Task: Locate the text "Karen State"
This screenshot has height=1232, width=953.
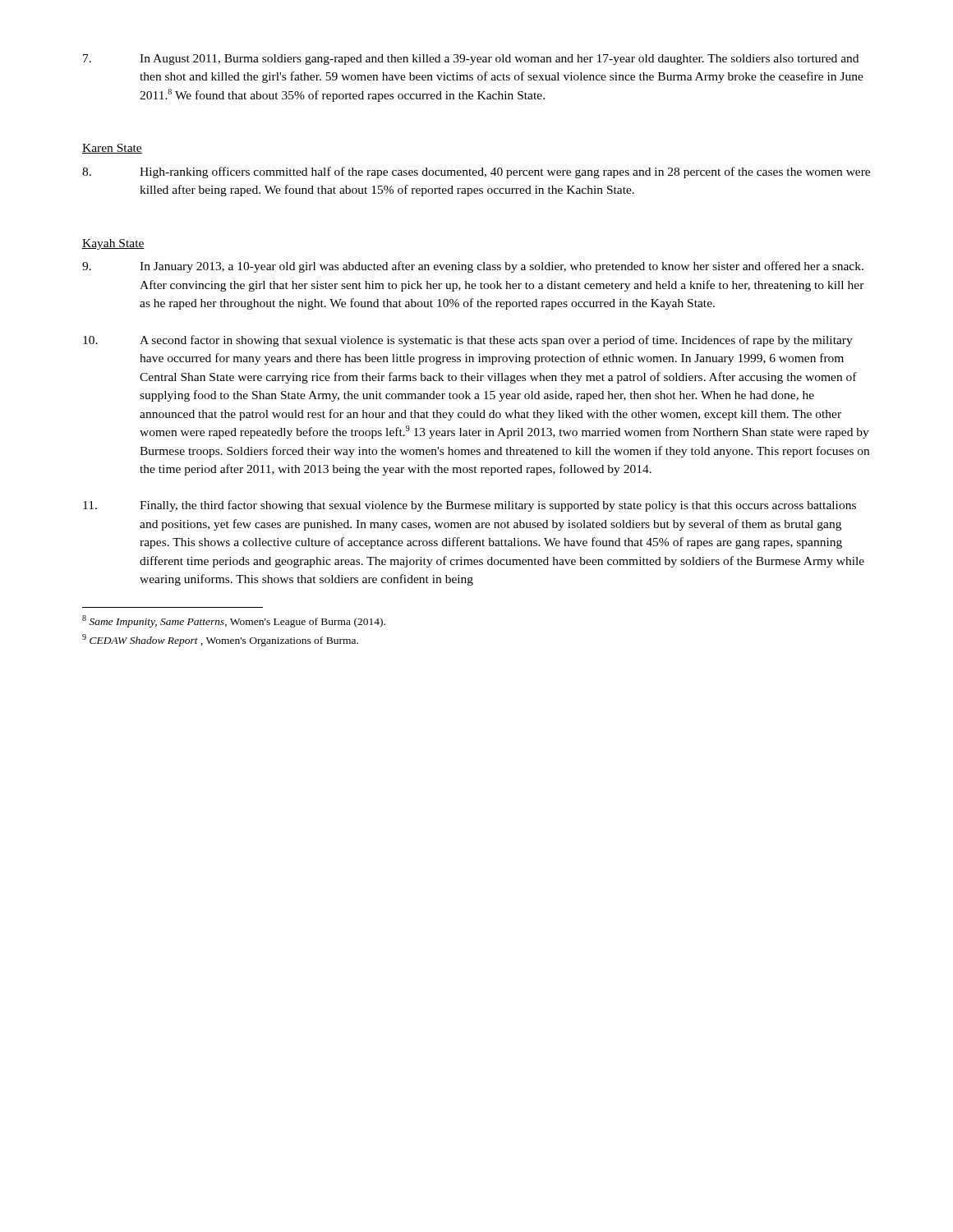Action: (x=112, y=148)
